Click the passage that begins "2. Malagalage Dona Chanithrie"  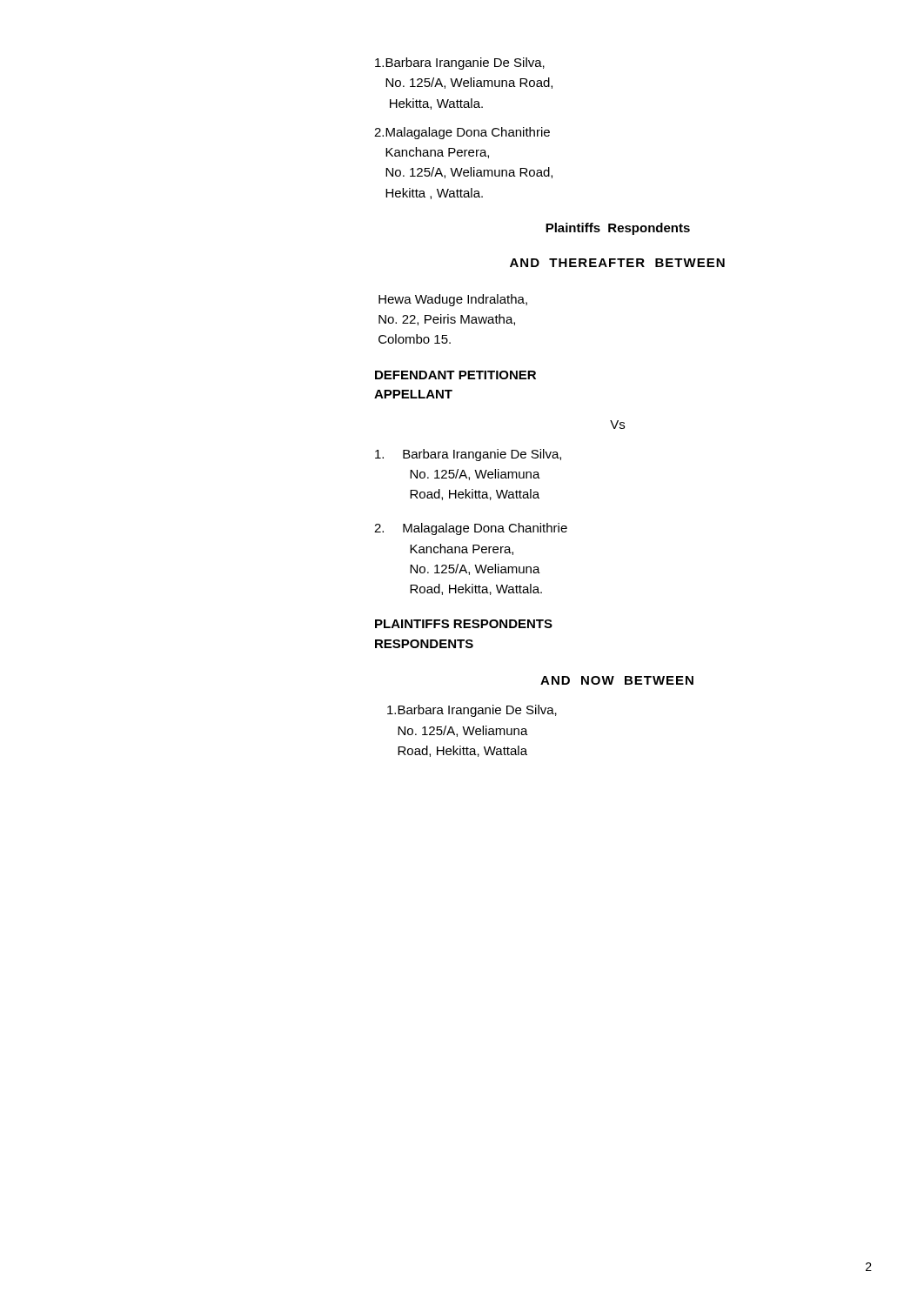[x=471, y=529]
